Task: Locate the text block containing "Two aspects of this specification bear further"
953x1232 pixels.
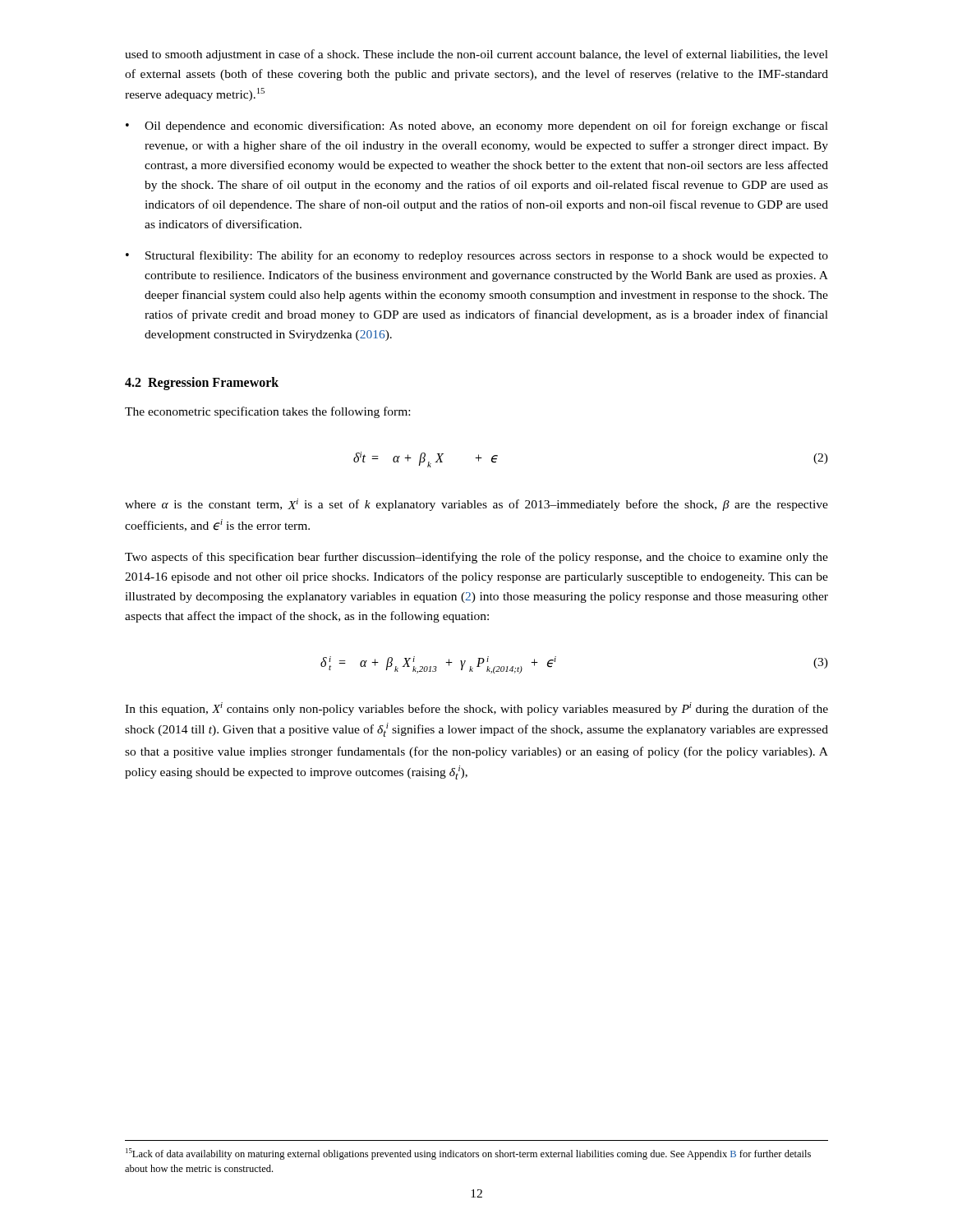Action: coord(476,586)
